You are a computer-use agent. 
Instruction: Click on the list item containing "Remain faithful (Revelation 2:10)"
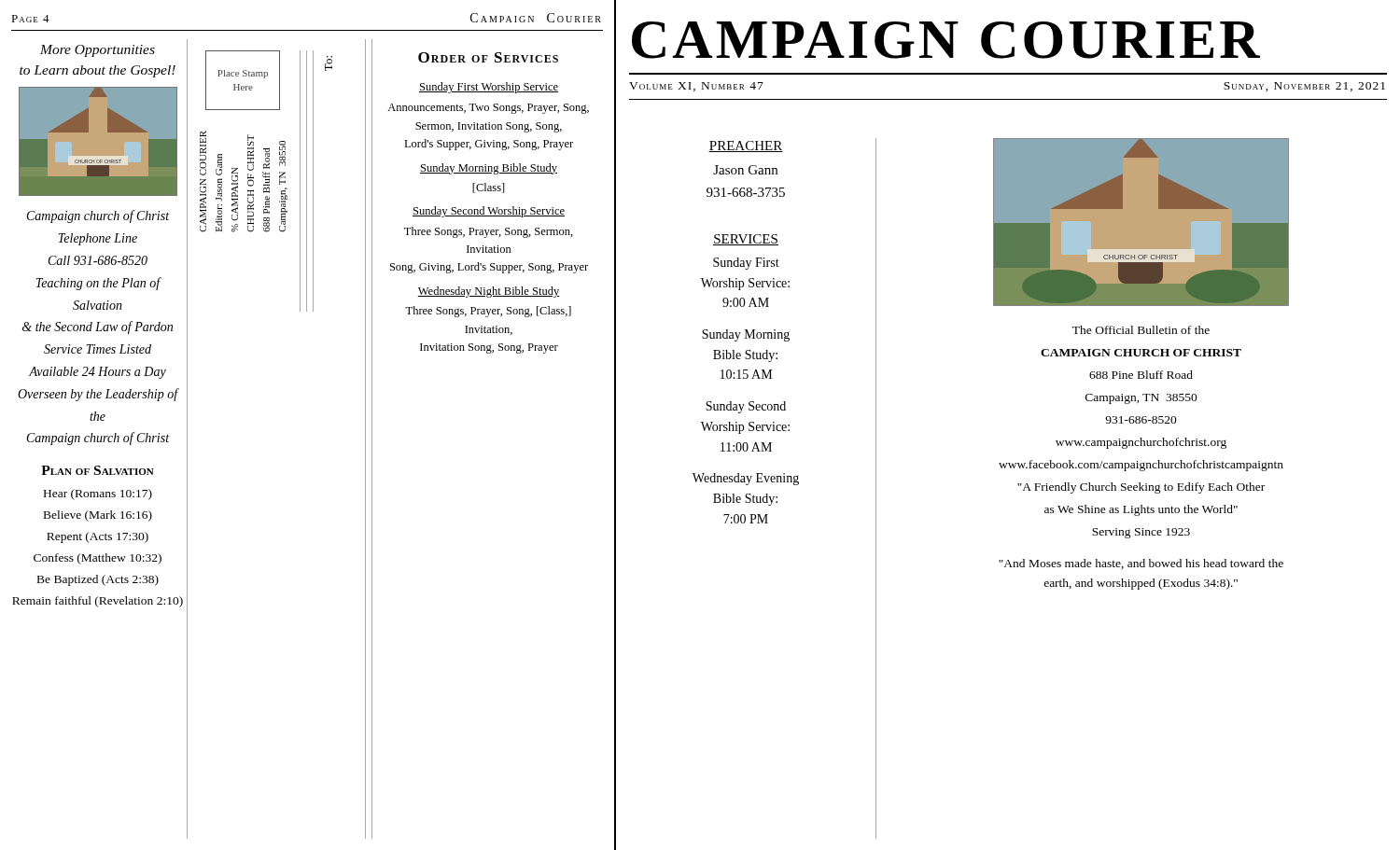[98, 600]
